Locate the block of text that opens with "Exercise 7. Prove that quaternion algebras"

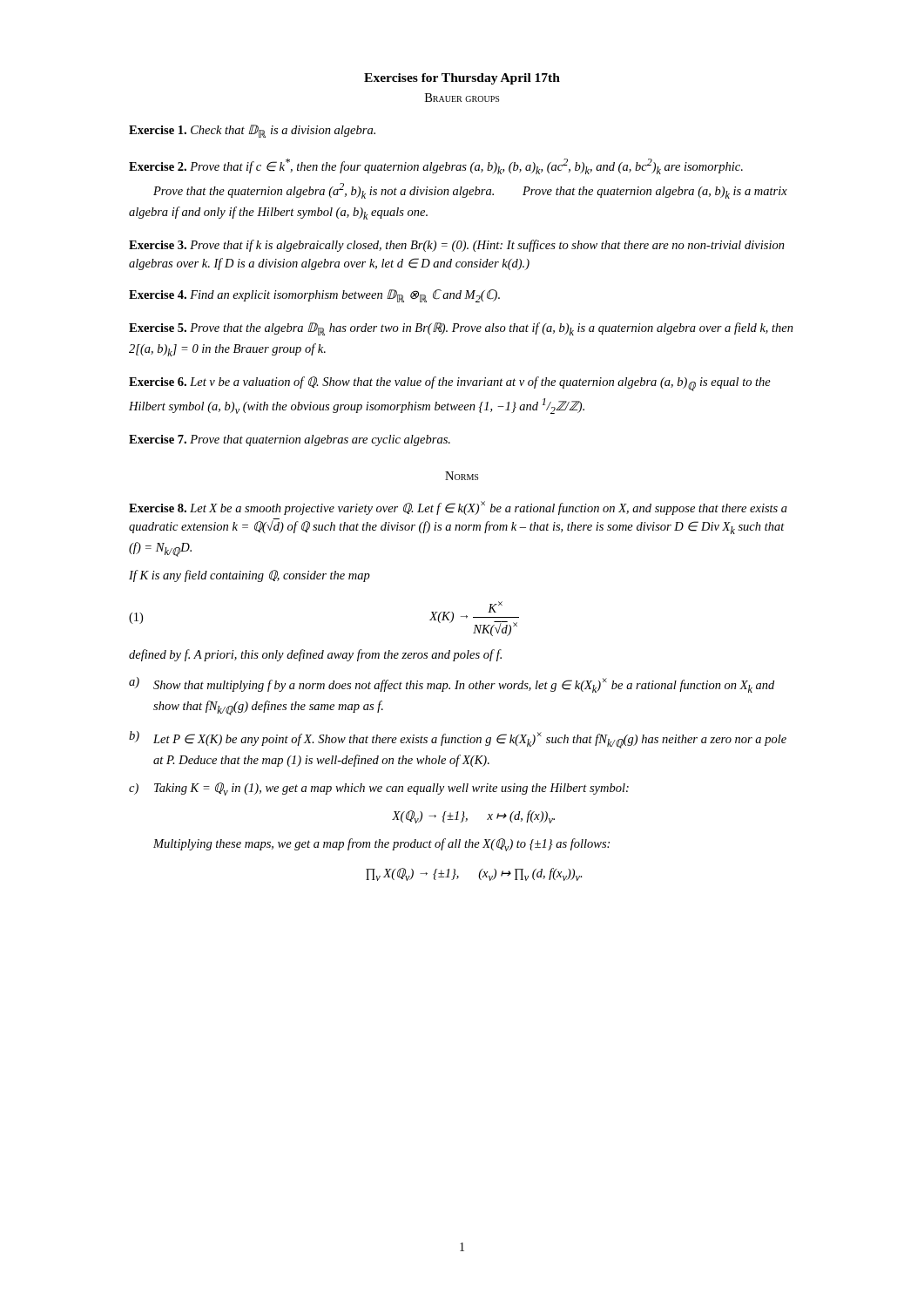(x=290, y=439)
